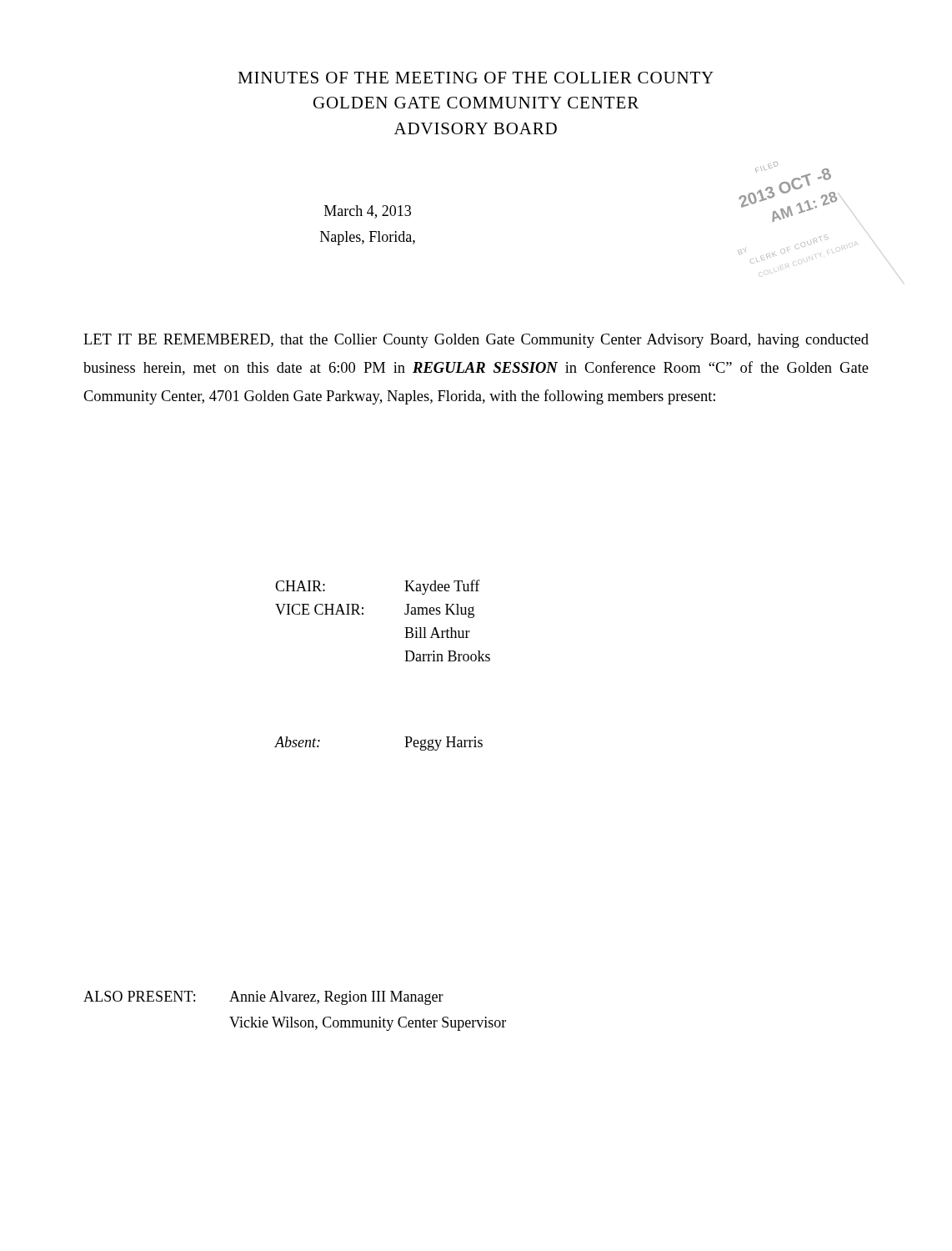Where does it say "Absent: Peggy Harris"?

click(293, 743)
